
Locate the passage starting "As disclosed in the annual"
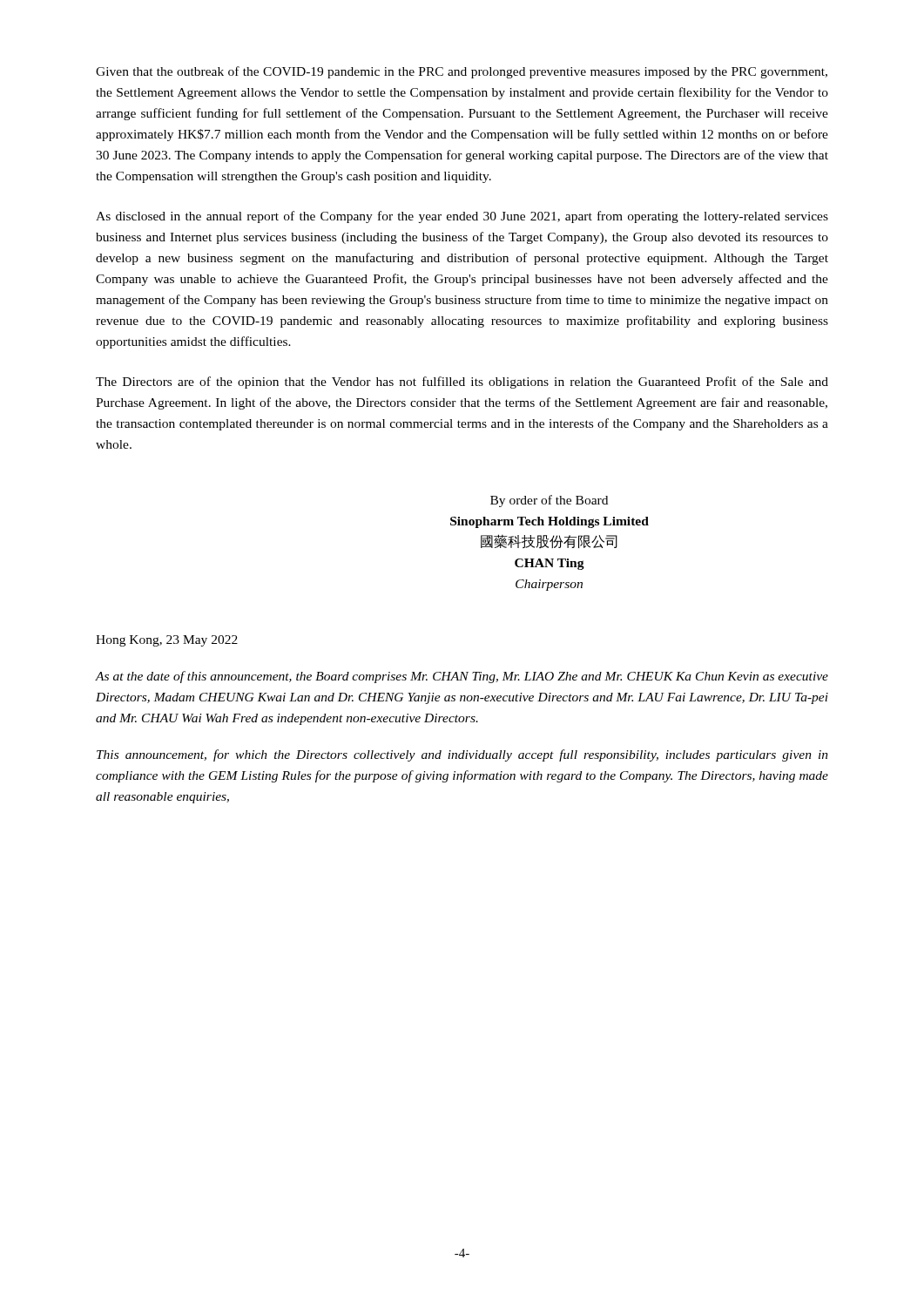point(462,279)
